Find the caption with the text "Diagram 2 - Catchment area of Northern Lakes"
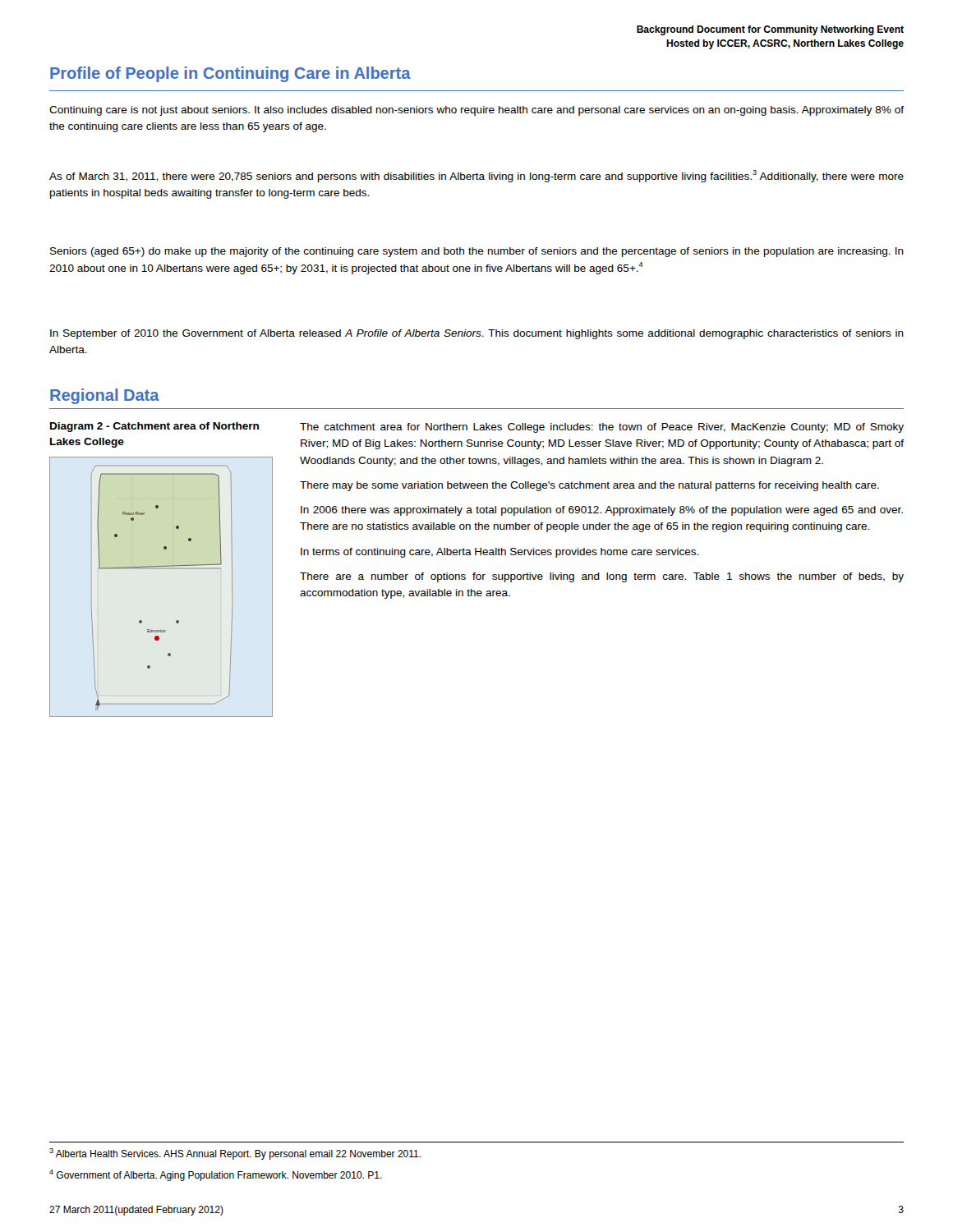This screenshot has height=1232, width=953. 154,434
